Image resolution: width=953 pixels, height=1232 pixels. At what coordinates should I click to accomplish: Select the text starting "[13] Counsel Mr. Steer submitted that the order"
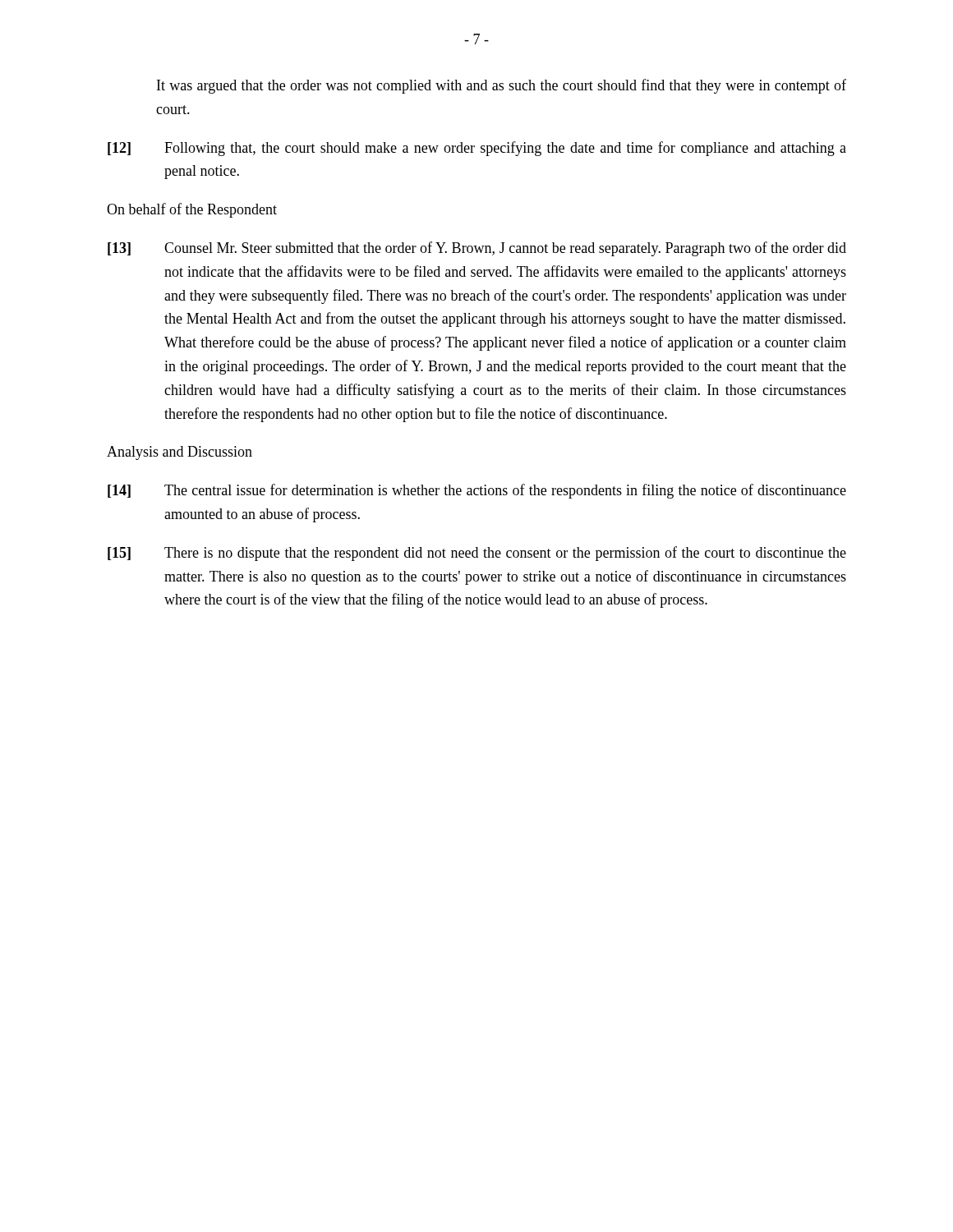tap(476, 331)
